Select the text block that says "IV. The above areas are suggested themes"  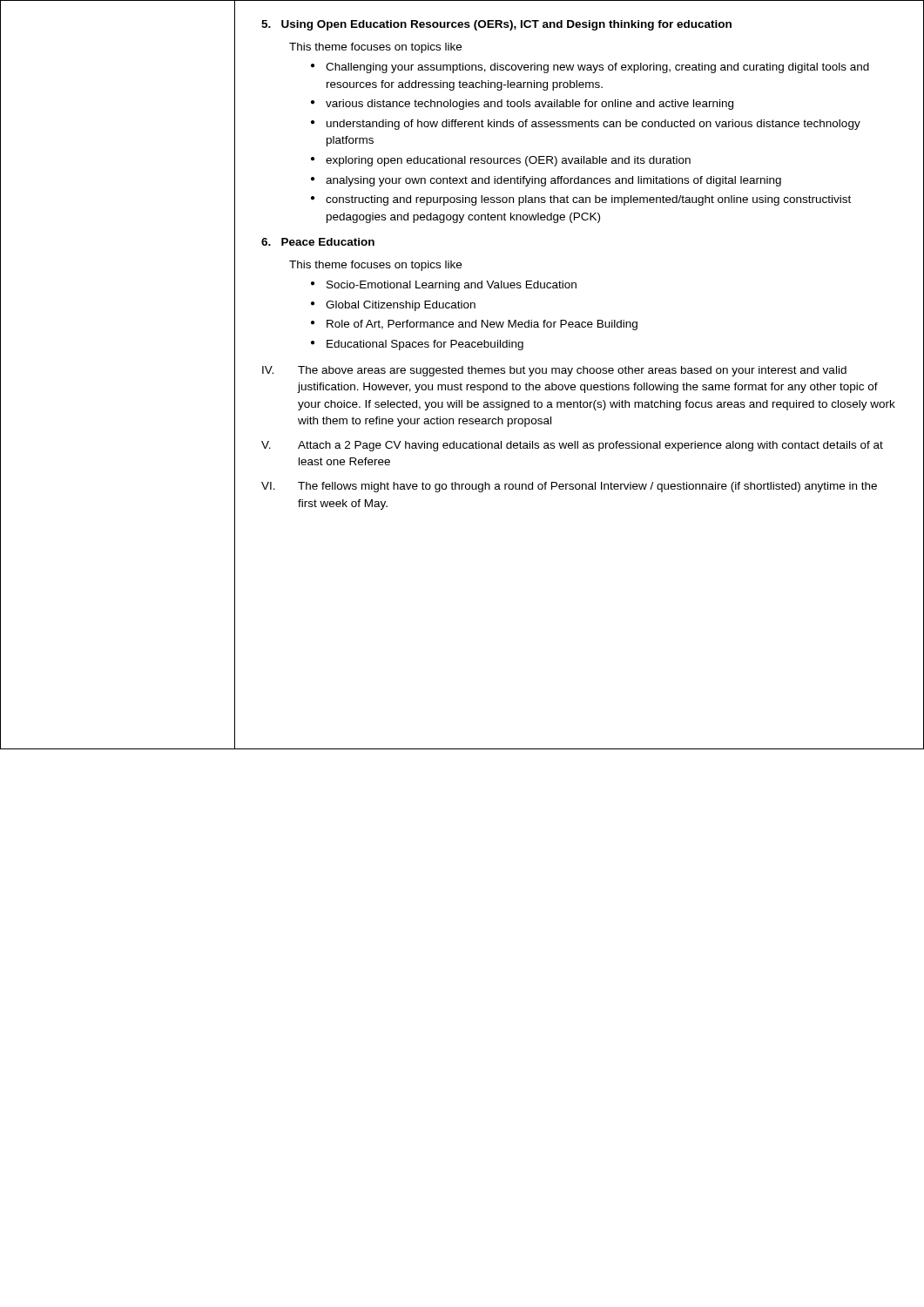[x=580, y=395]
